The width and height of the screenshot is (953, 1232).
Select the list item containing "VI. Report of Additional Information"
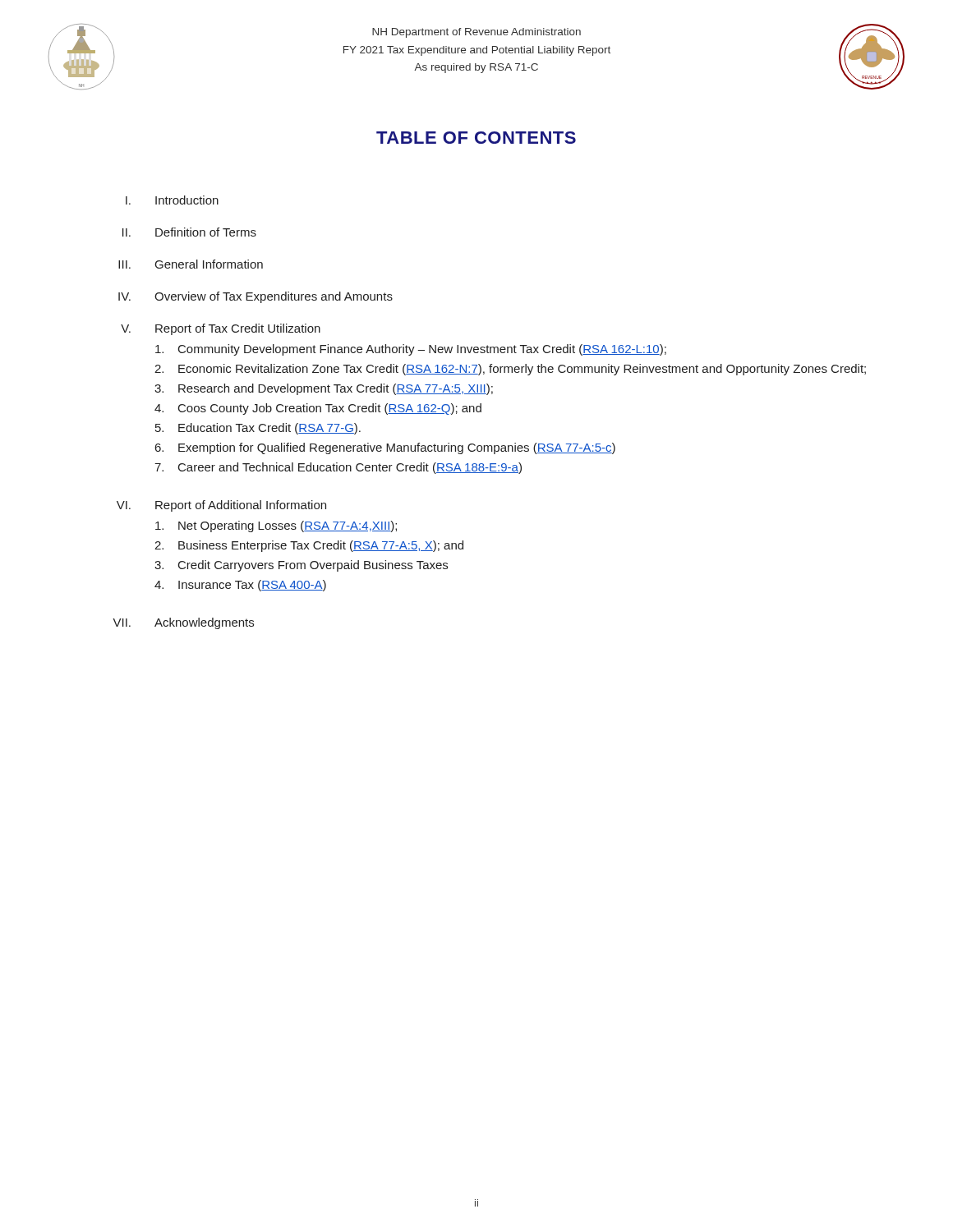221,506
